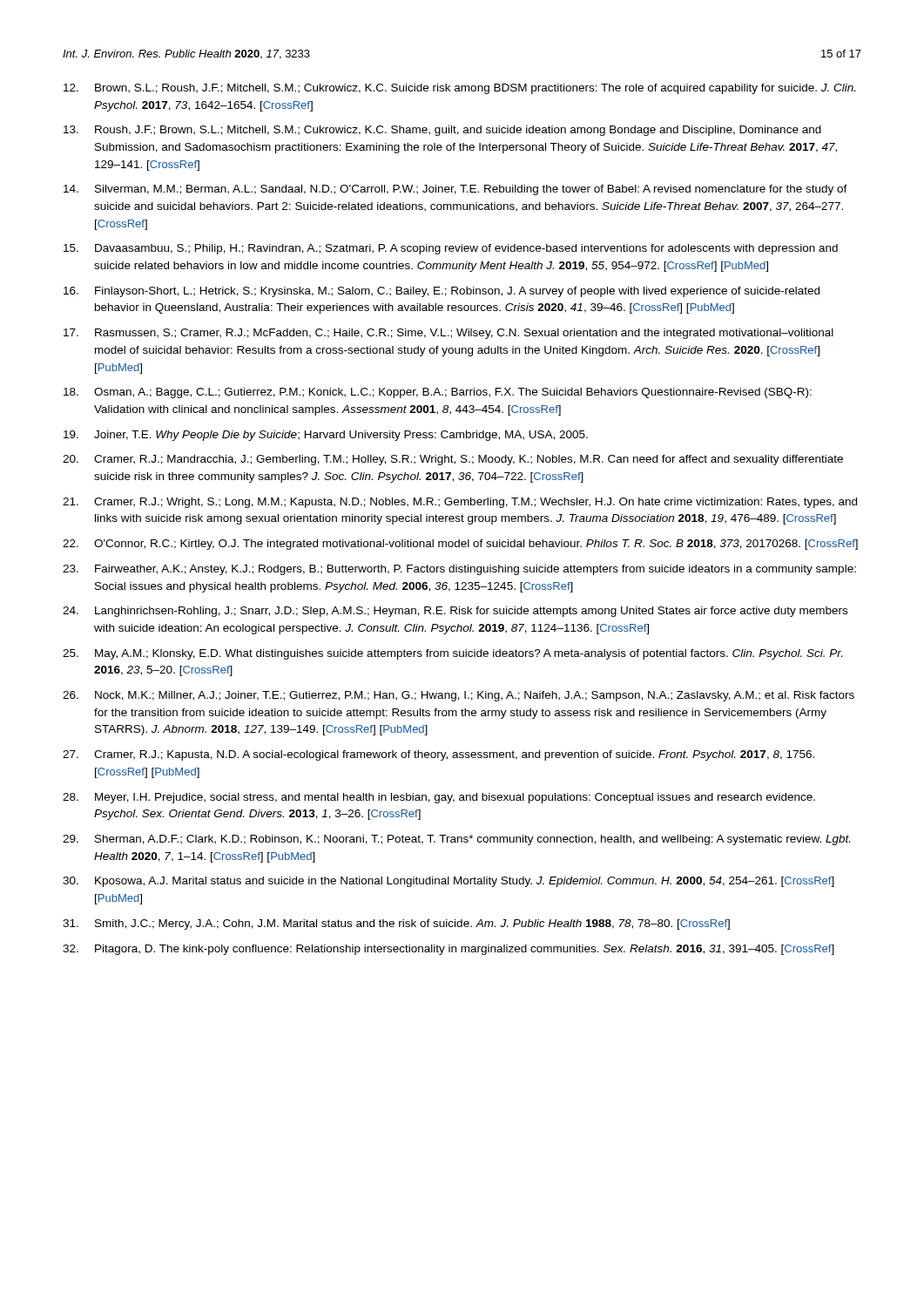Find the passage starting "23. Fairweather, A.K.; Anstey, K.J.; Rodgers, B.;"
The image size is (924, 1307).
(x=462, y=577)
